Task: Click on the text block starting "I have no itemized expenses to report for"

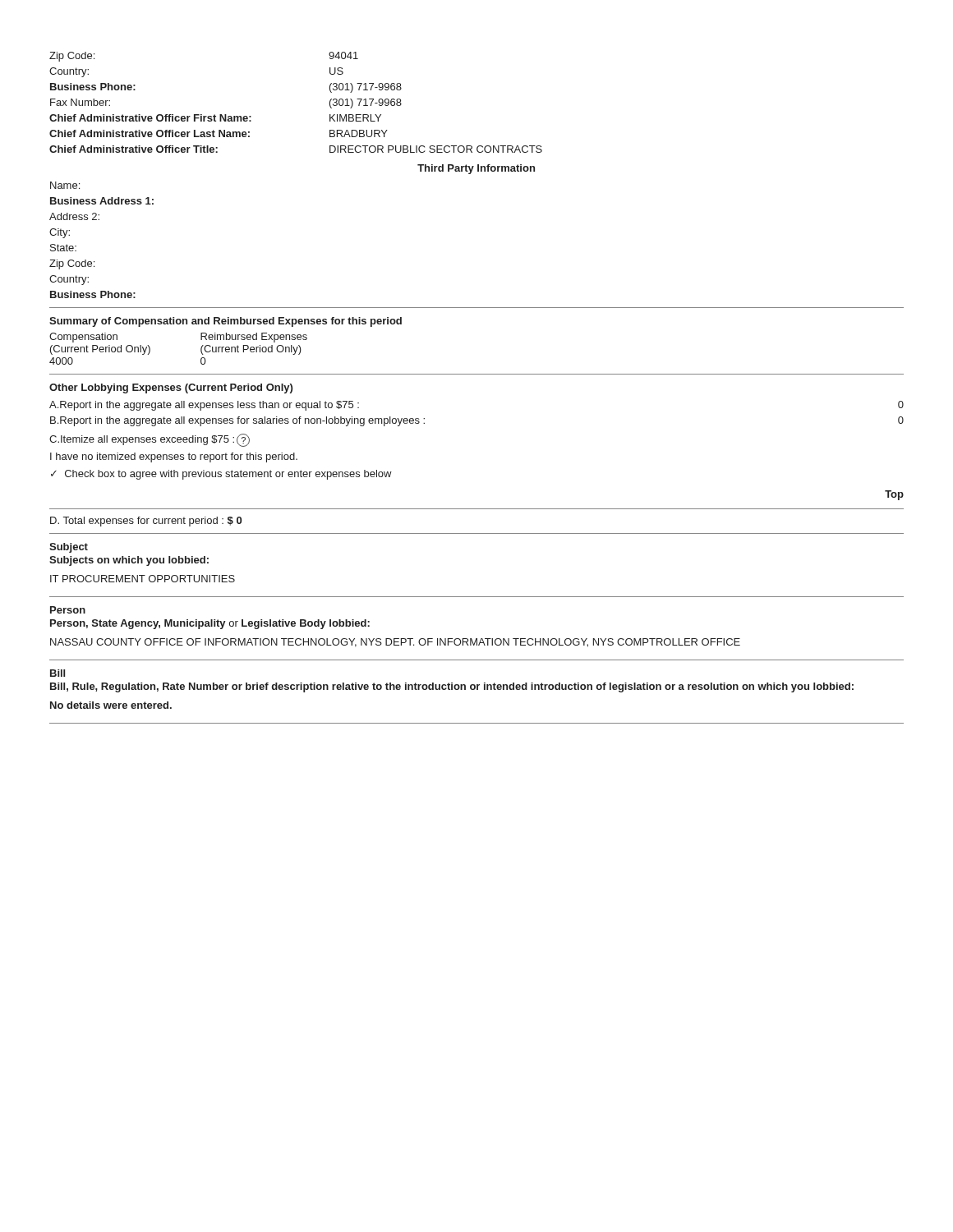Action: click(x=174, y=456)
